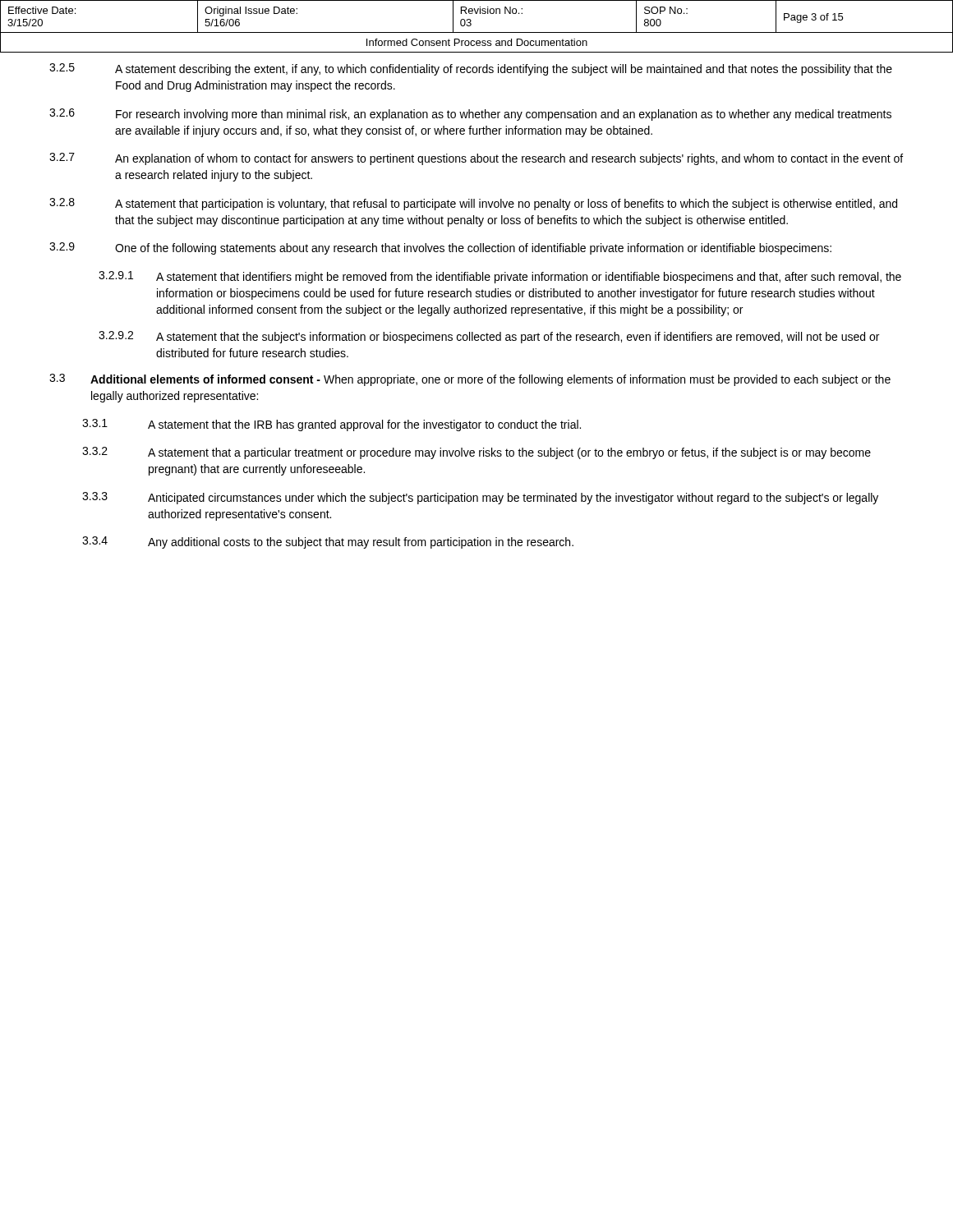Click the passage that begins "3.3 Additional elements of informed consent - When"
953x1232 pixels.
476,461
